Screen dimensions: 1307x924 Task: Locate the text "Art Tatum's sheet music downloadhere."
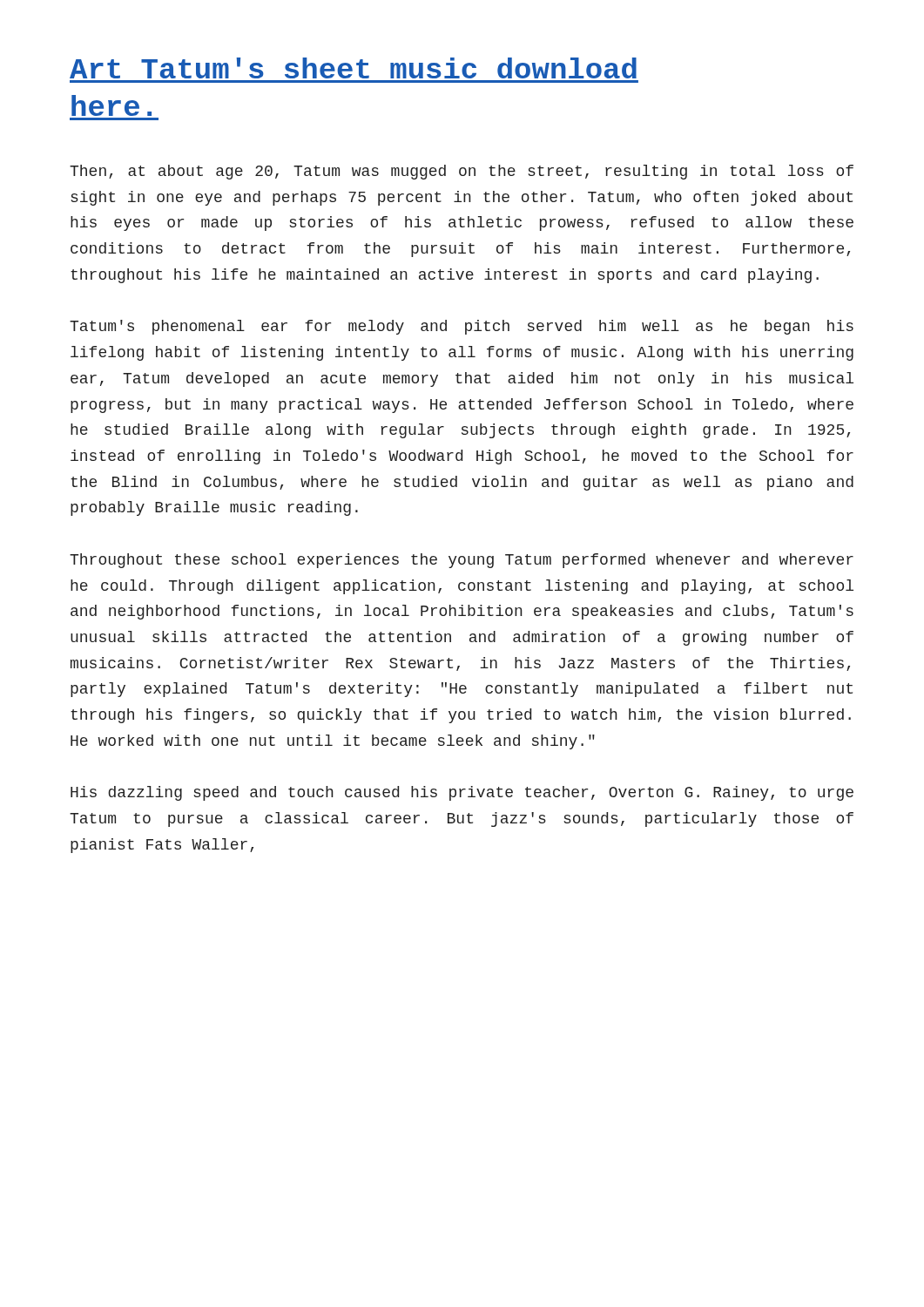[x=354, y=89]
